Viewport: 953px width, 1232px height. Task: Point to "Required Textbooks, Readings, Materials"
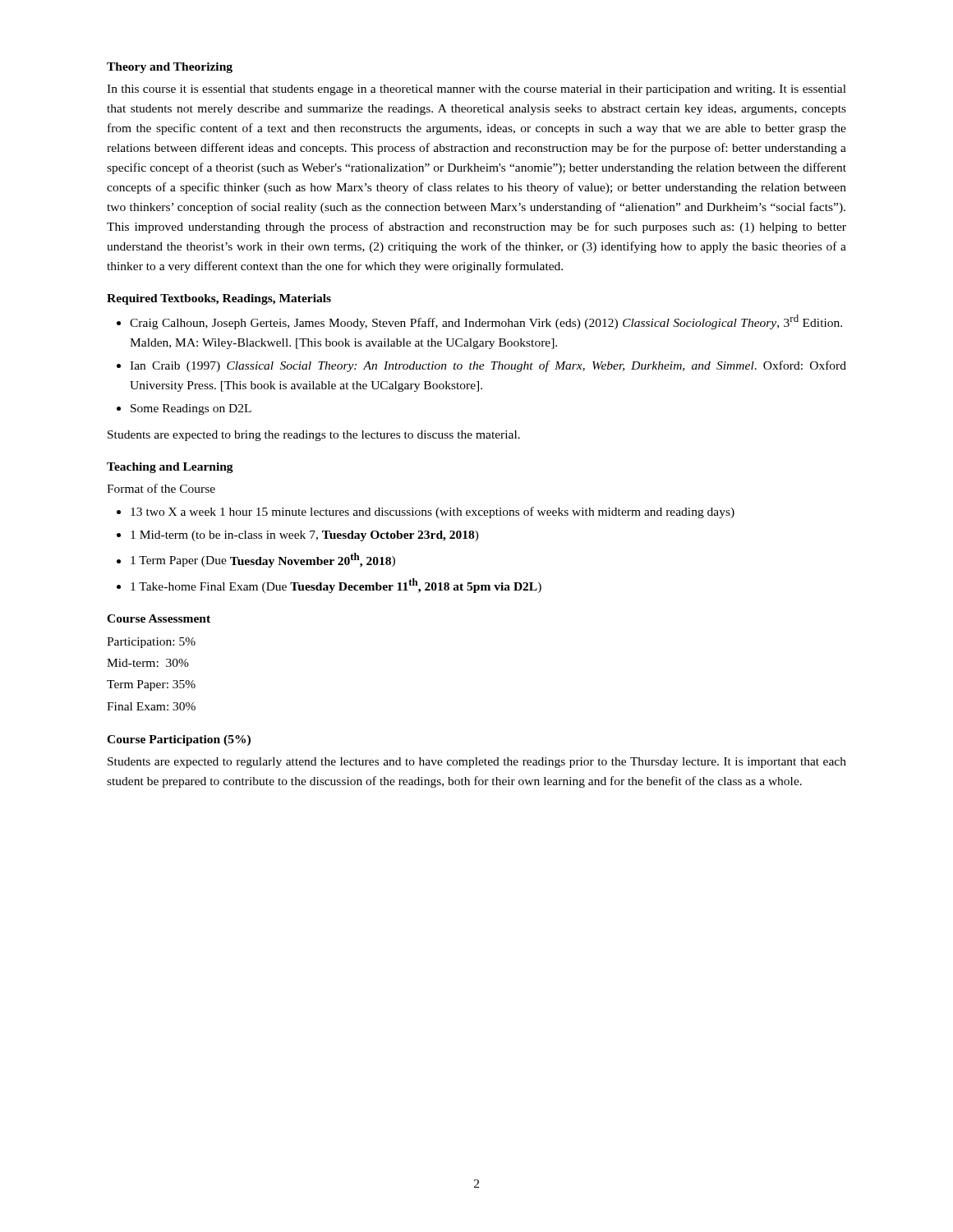point(219,298)
